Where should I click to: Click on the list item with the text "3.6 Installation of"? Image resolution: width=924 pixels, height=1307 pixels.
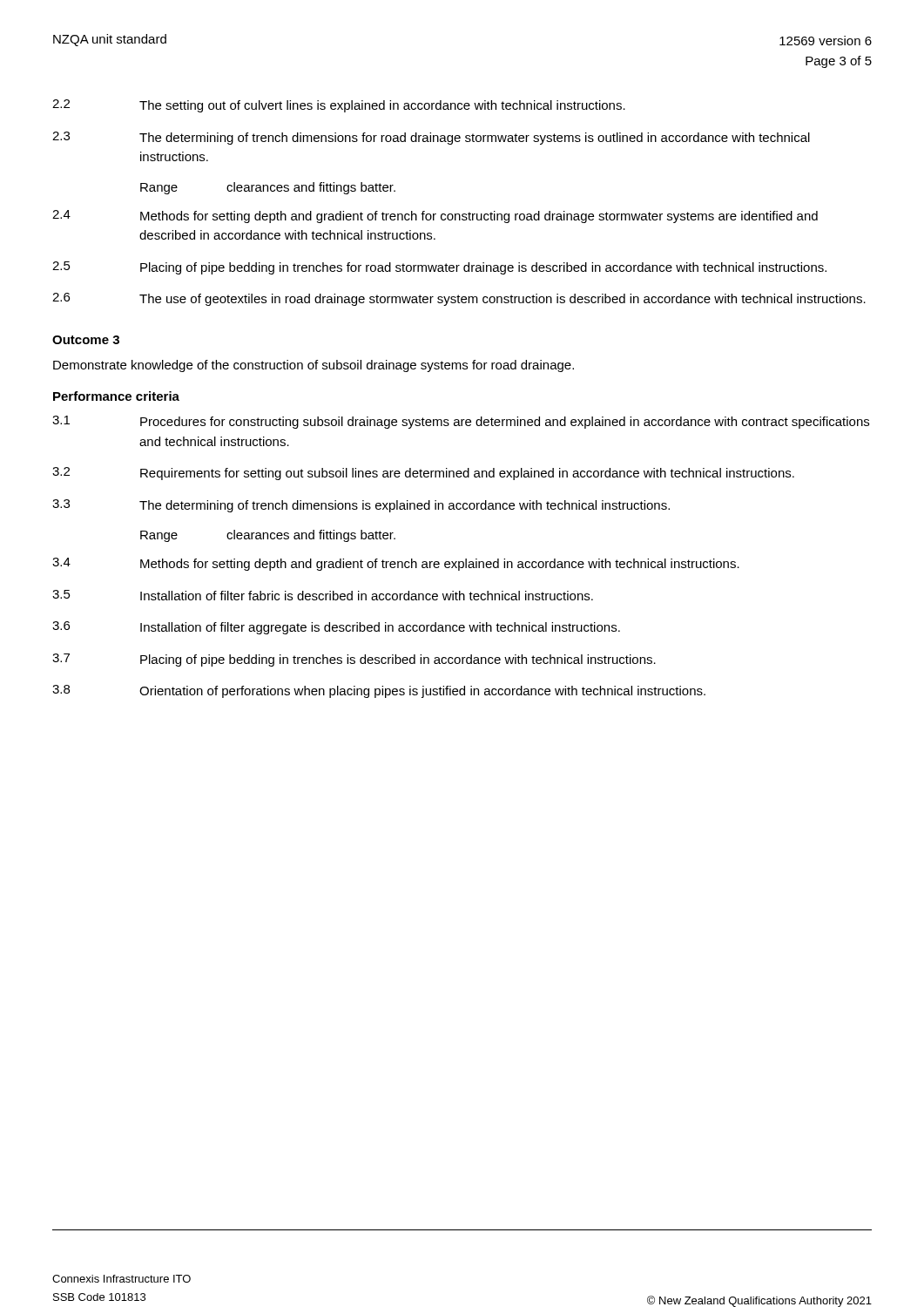click(462, 628)
